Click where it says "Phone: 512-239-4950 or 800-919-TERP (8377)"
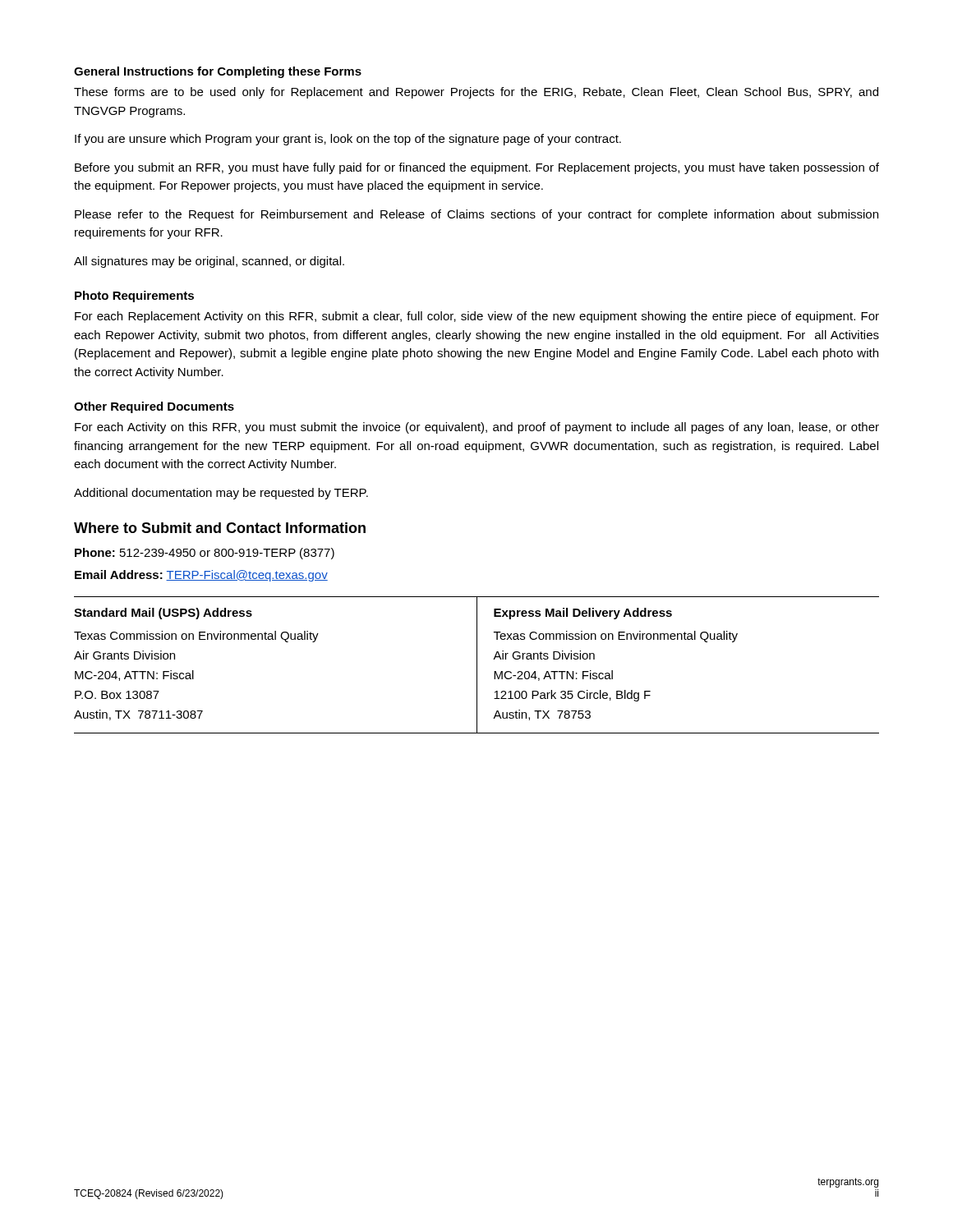The height and width of the screenshot is (1232, 953). pyautogui.click(x=204, y=552)
